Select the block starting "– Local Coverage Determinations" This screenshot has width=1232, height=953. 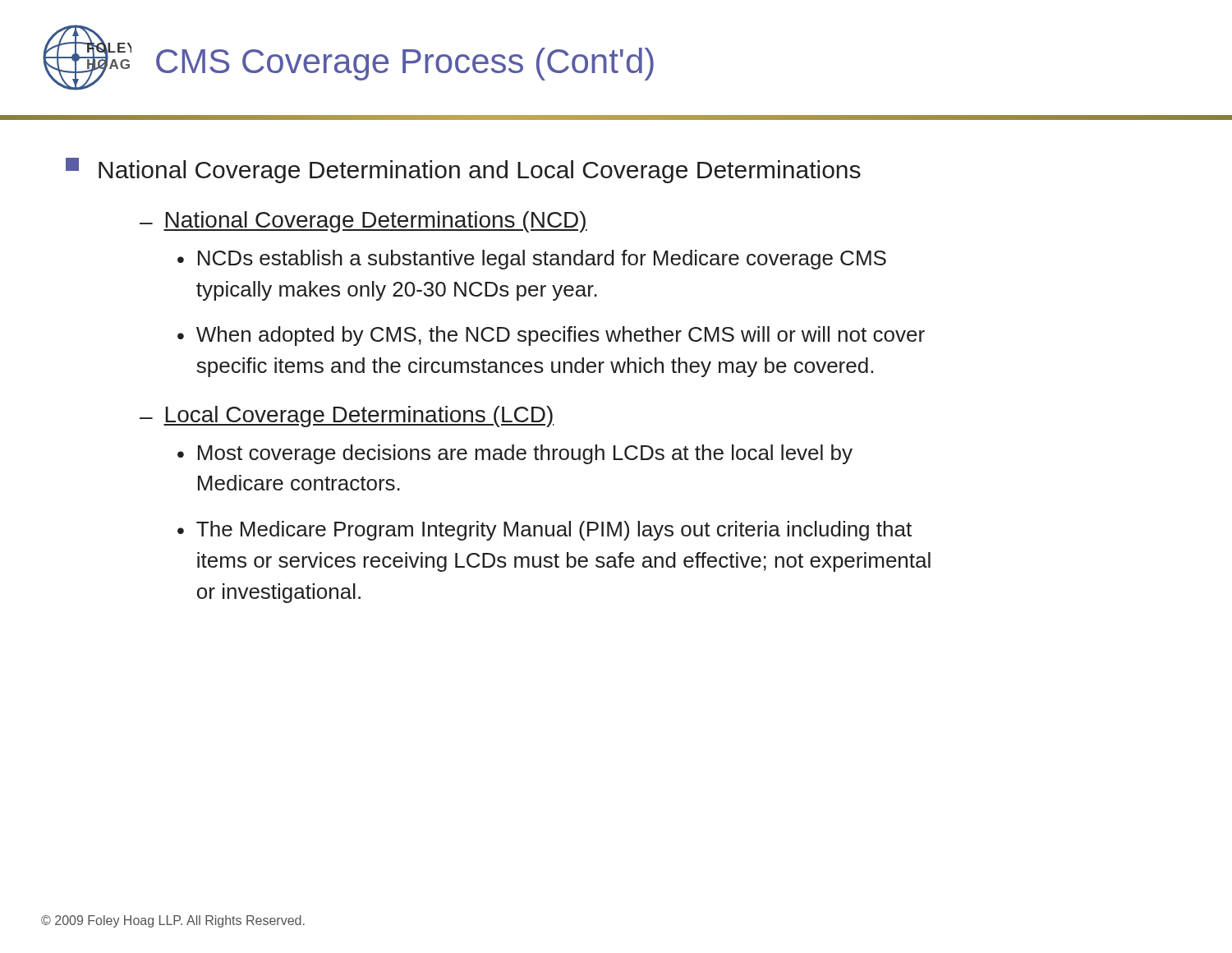[347, 415]
